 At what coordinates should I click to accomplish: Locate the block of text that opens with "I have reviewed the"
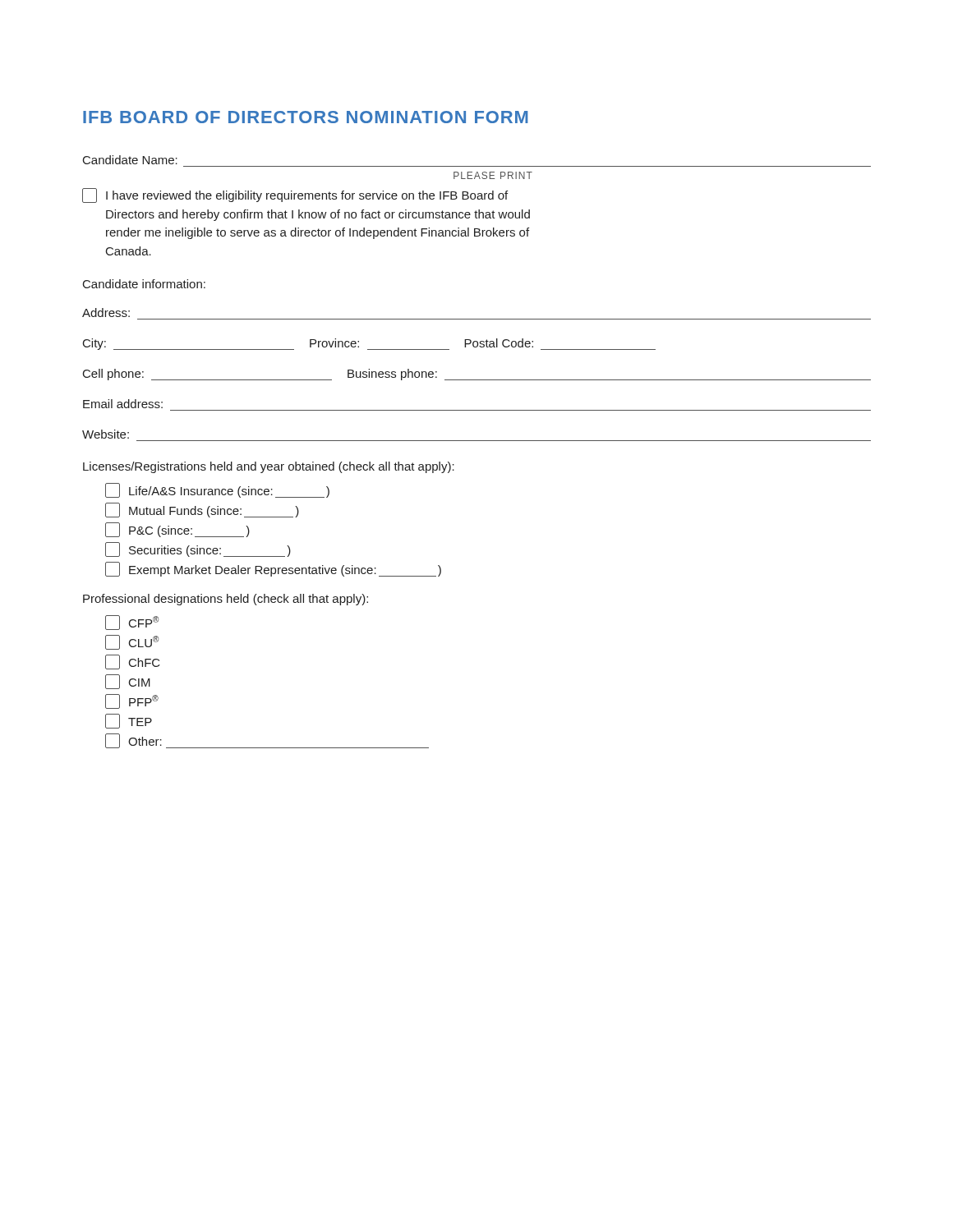[476, 223]
